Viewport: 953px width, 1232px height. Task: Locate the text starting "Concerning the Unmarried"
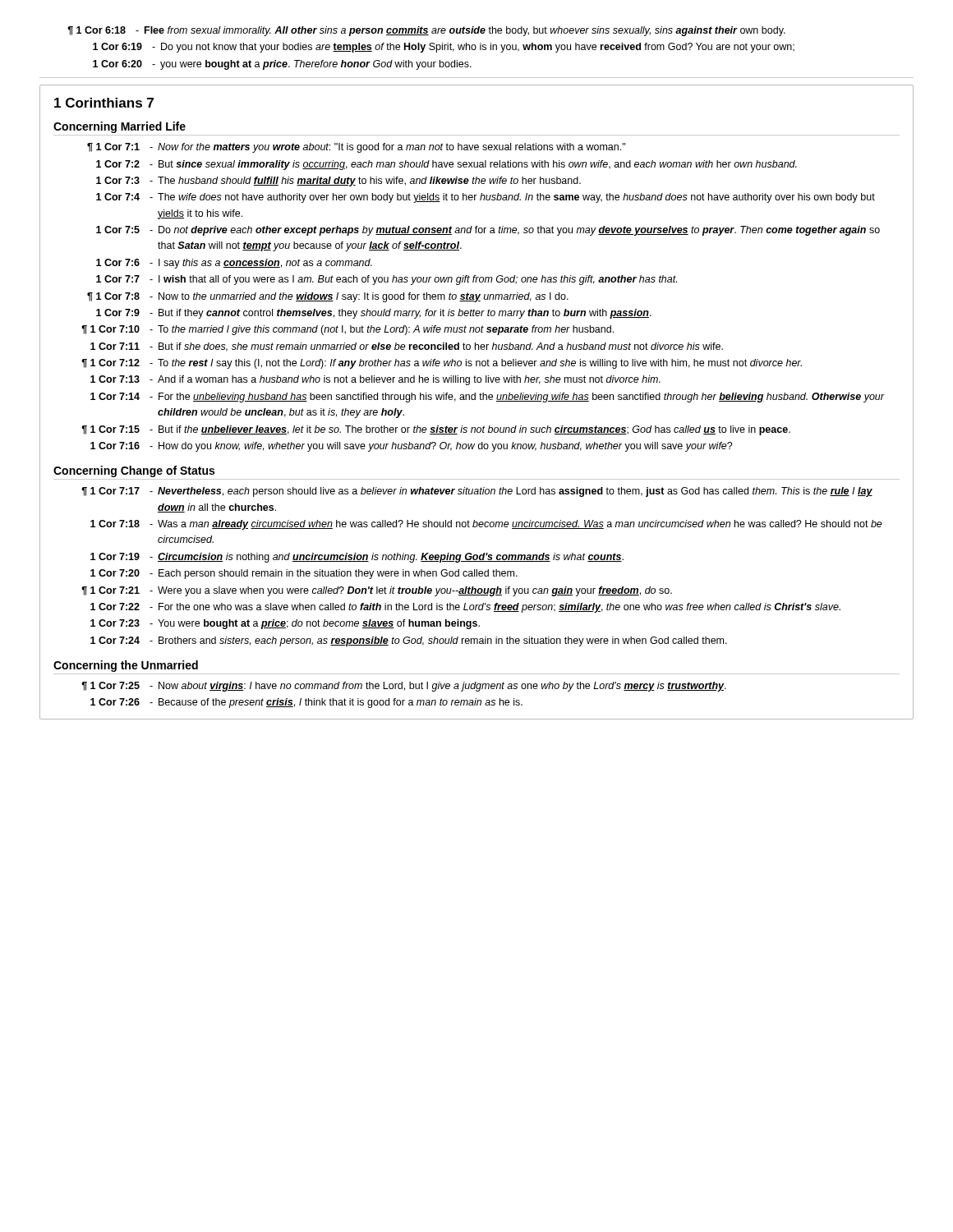pos(126,665)
